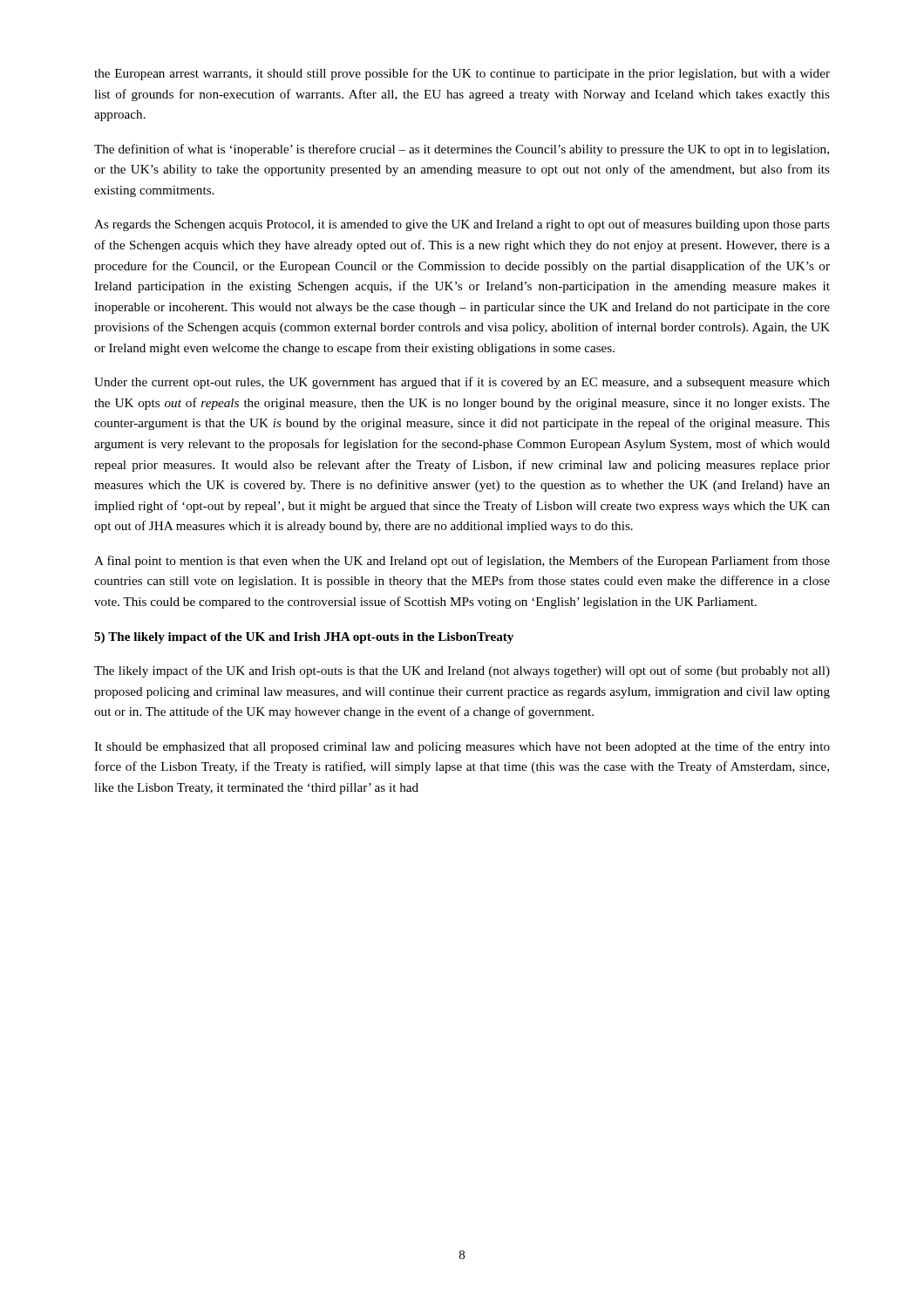Click on the element starting "5) The likely impact of"
The image size is (924, 1308).
coord(304,636)
